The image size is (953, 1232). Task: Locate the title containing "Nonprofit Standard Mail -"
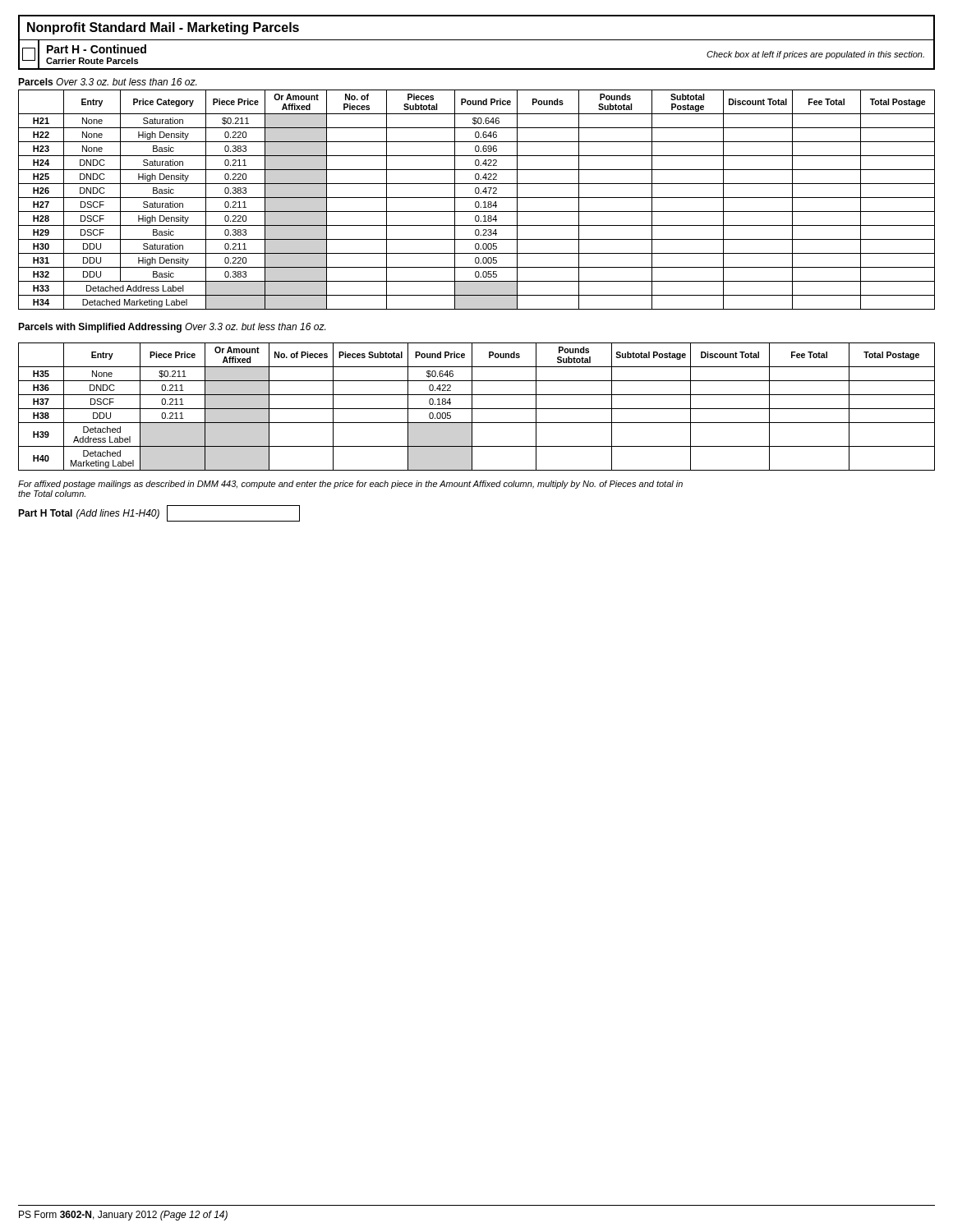[x=163, y=28]
